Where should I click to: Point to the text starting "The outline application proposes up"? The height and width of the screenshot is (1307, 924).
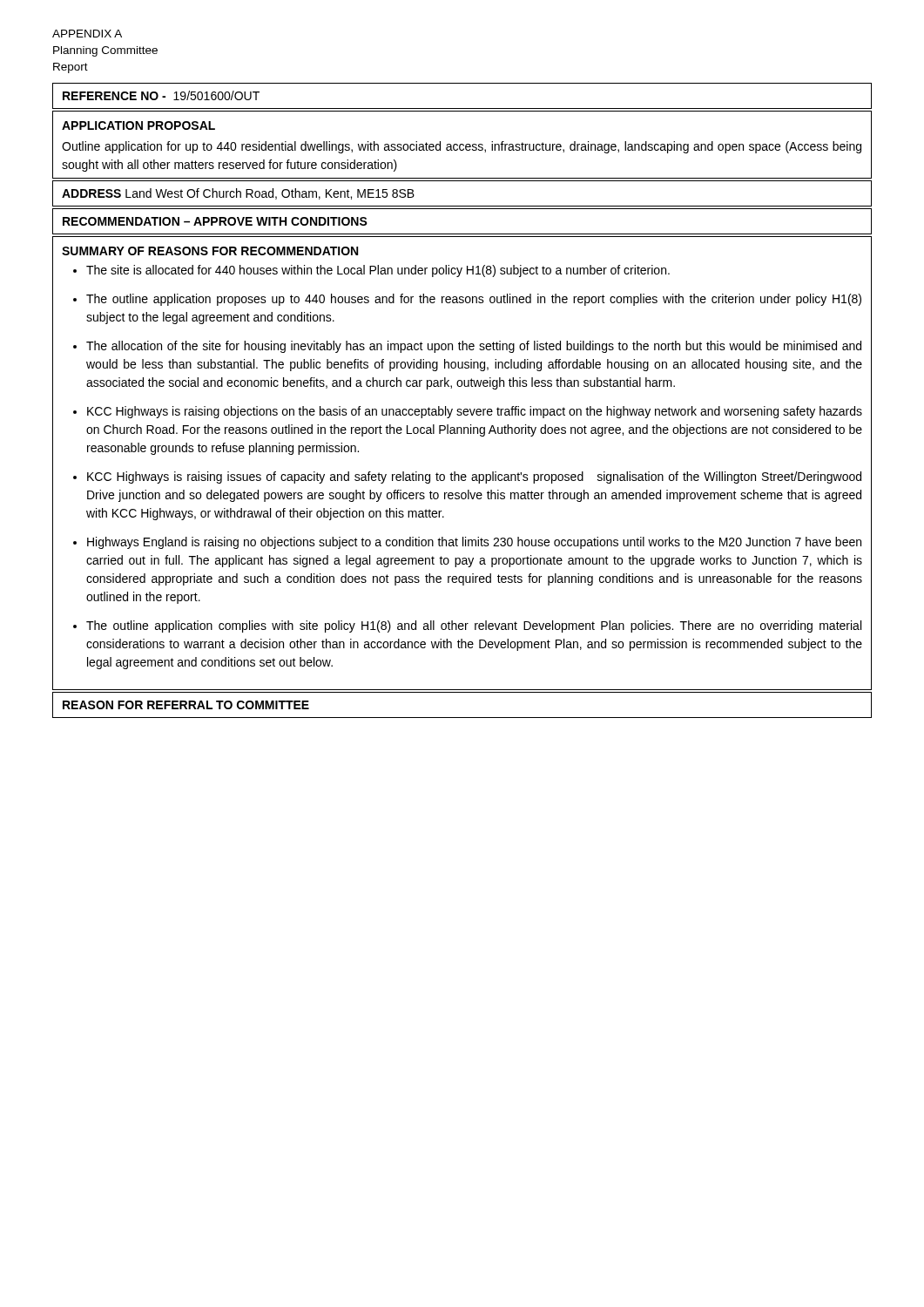point(474,308)
